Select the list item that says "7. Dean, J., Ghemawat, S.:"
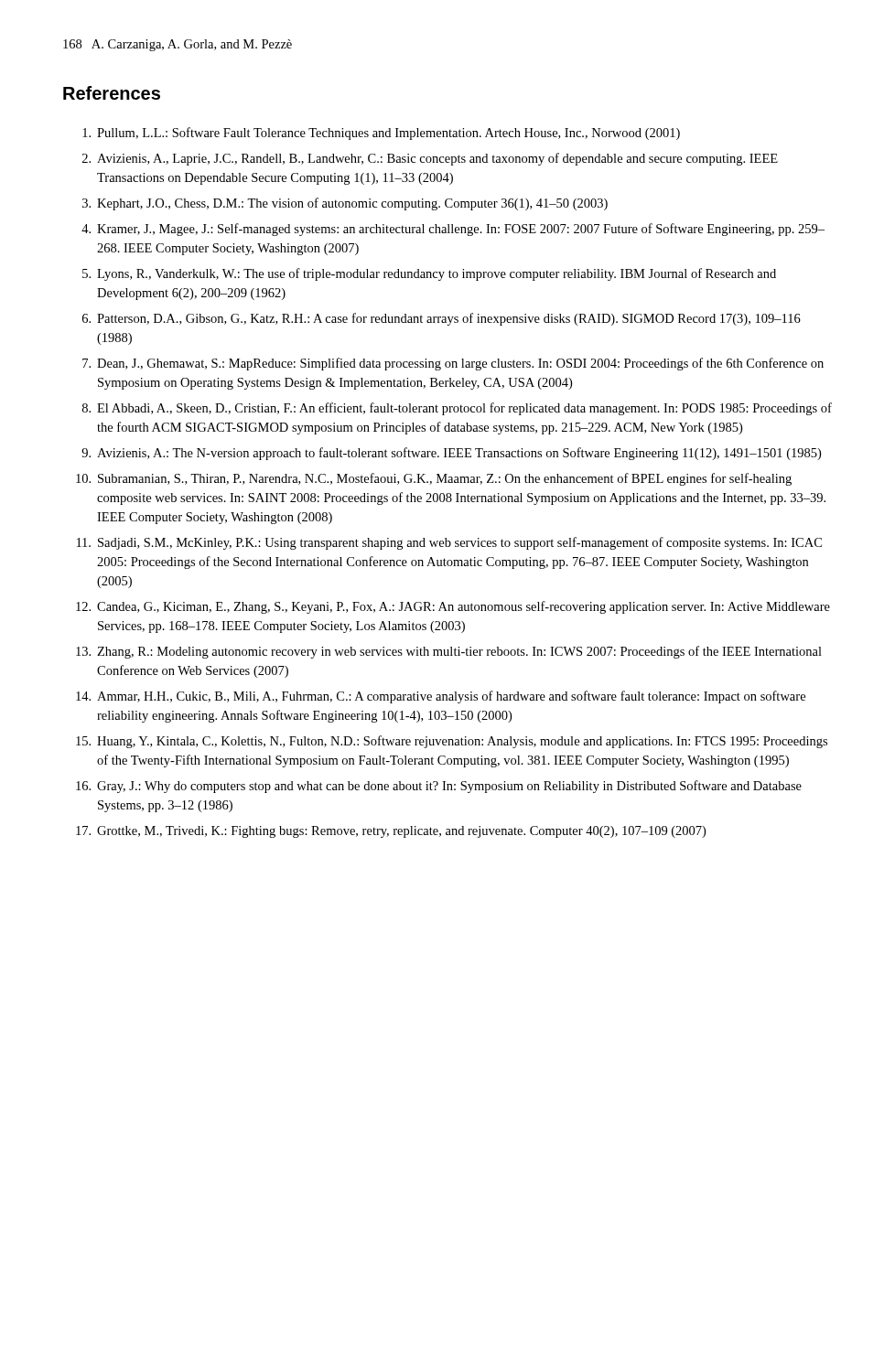Image resolution: width=895 pixels, height=1372 pixels. [448, 373]
